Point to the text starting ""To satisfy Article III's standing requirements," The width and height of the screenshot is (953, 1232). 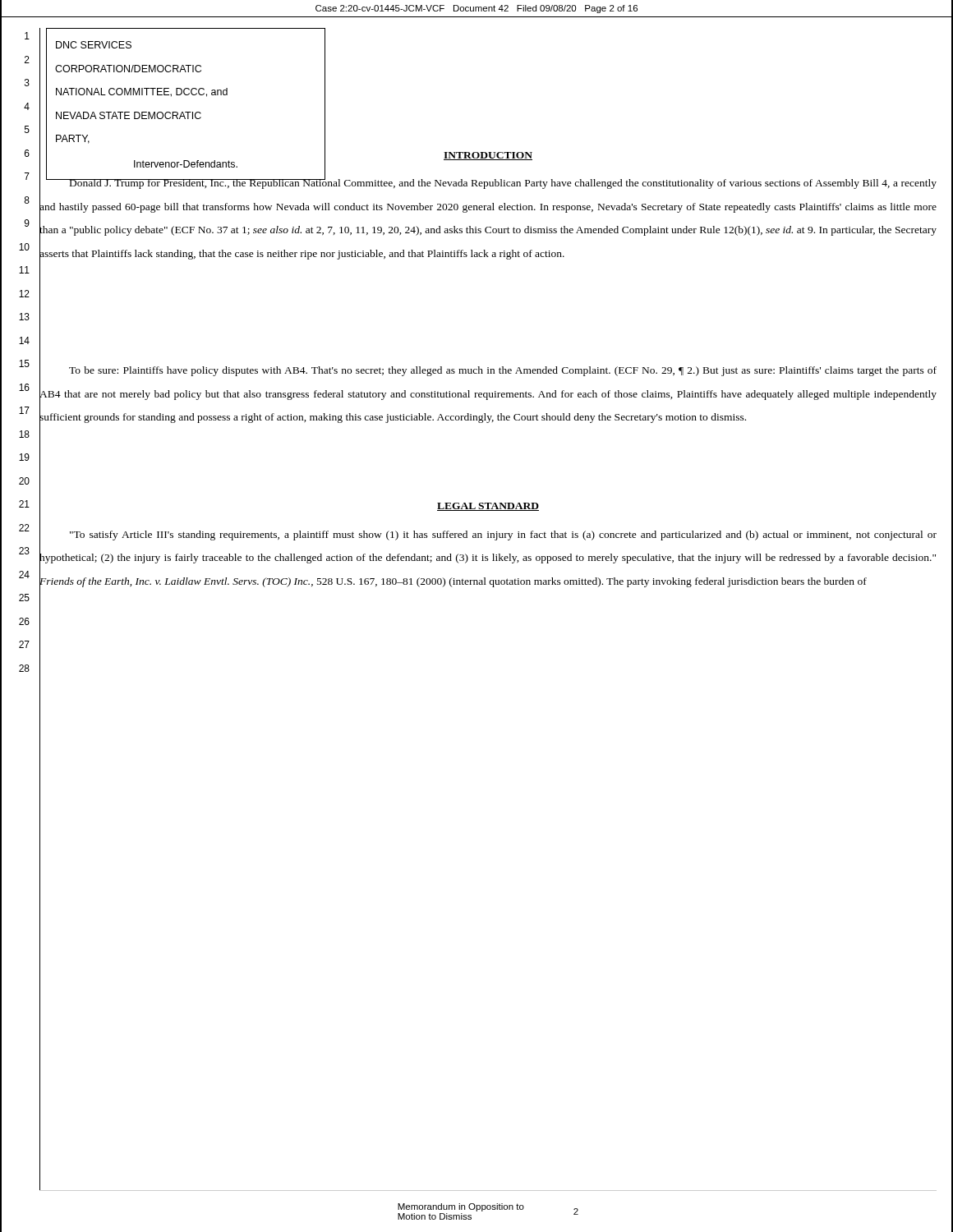click(x=488, y=558)
